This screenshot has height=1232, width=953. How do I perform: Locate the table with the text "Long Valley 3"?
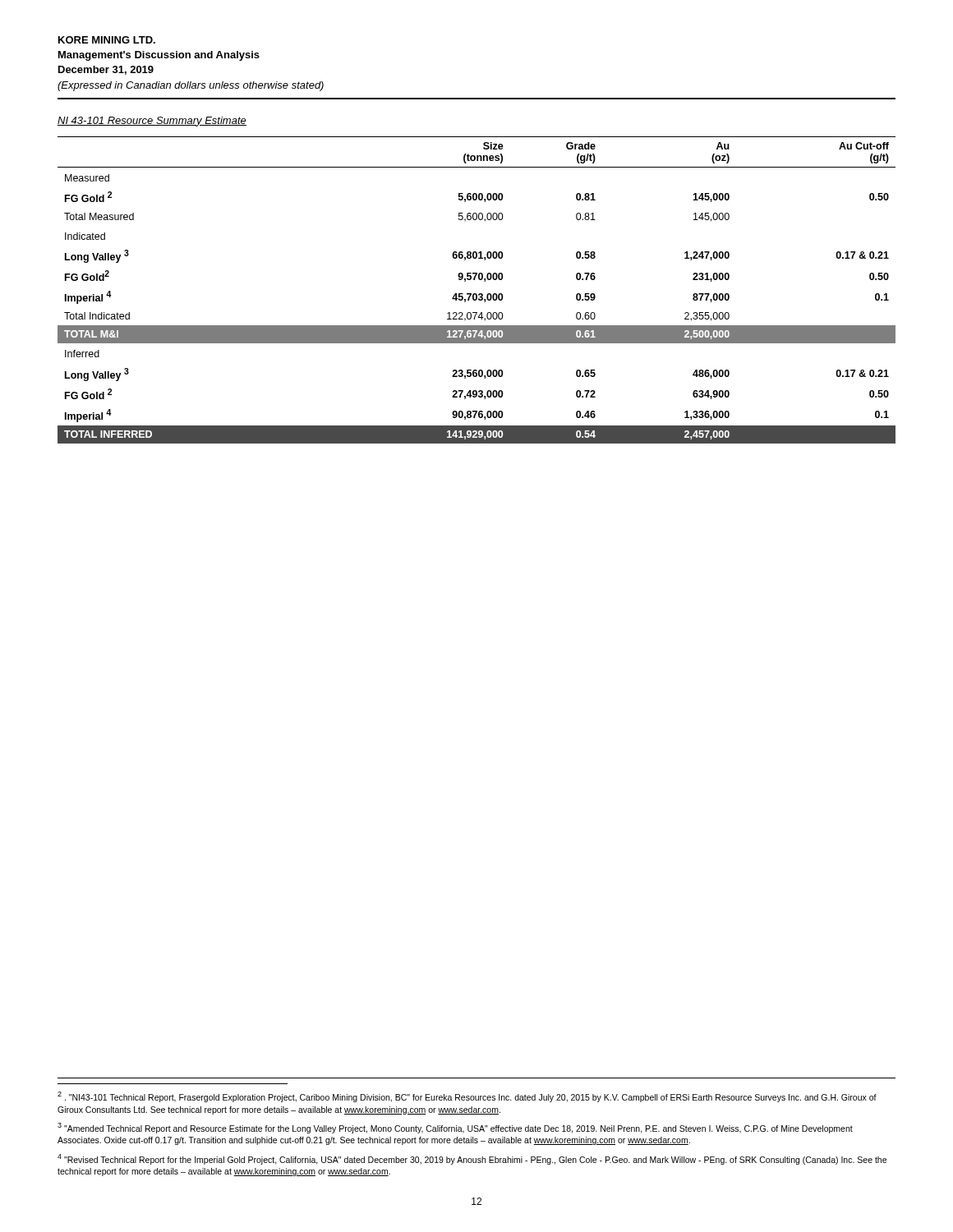476,290
